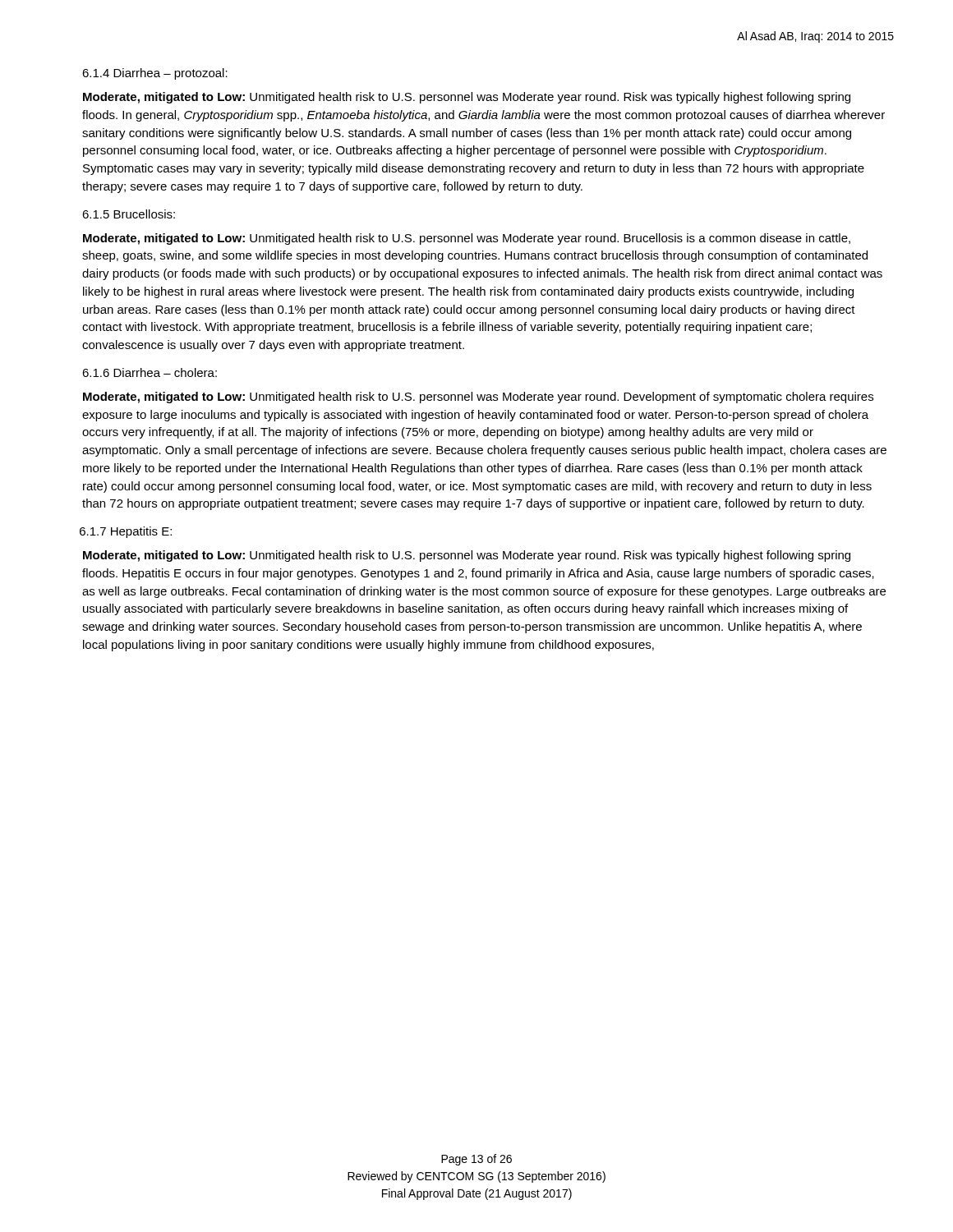The width and height of the screenshot is (953, 1232).
Task: Where does it say "6.1.5 Brucellosis:"?
Action: [x=129, y=214]
